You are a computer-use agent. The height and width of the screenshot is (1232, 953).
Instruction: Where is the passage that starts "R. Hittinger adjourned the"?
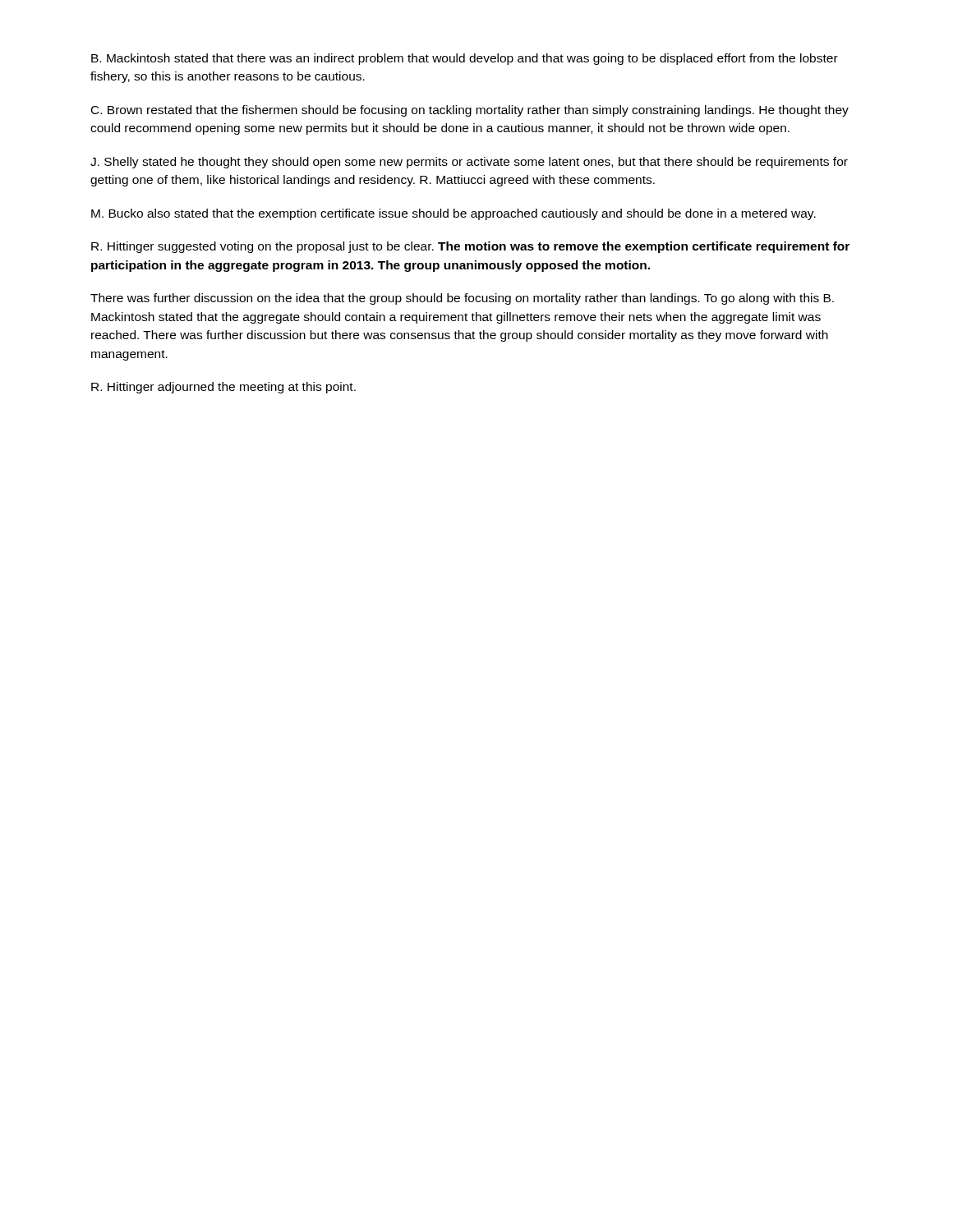[223, 387]
